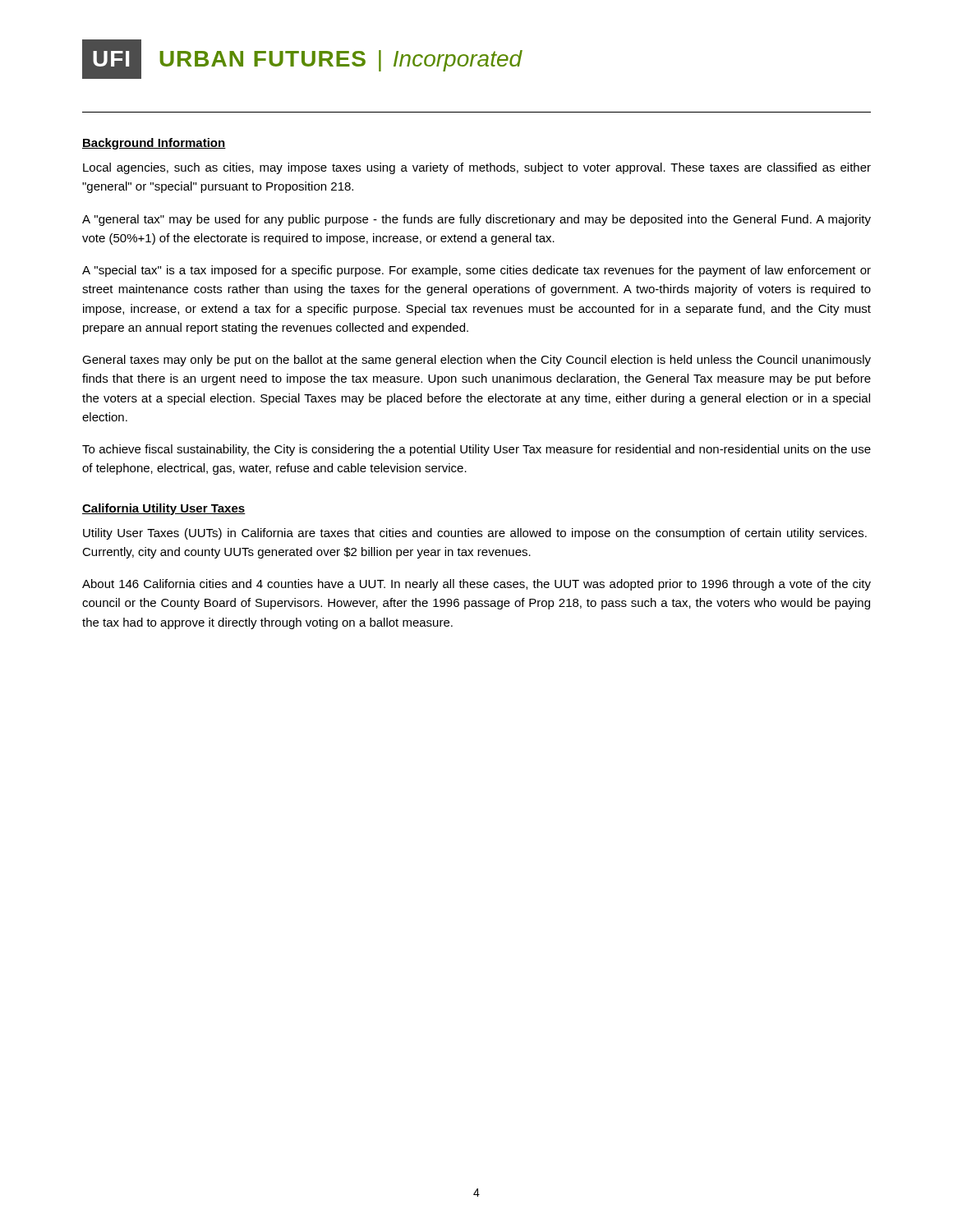Where is the passage that starts "General taxes may only be put"?
Screen dimensions: 1232x953
(476, 388)
